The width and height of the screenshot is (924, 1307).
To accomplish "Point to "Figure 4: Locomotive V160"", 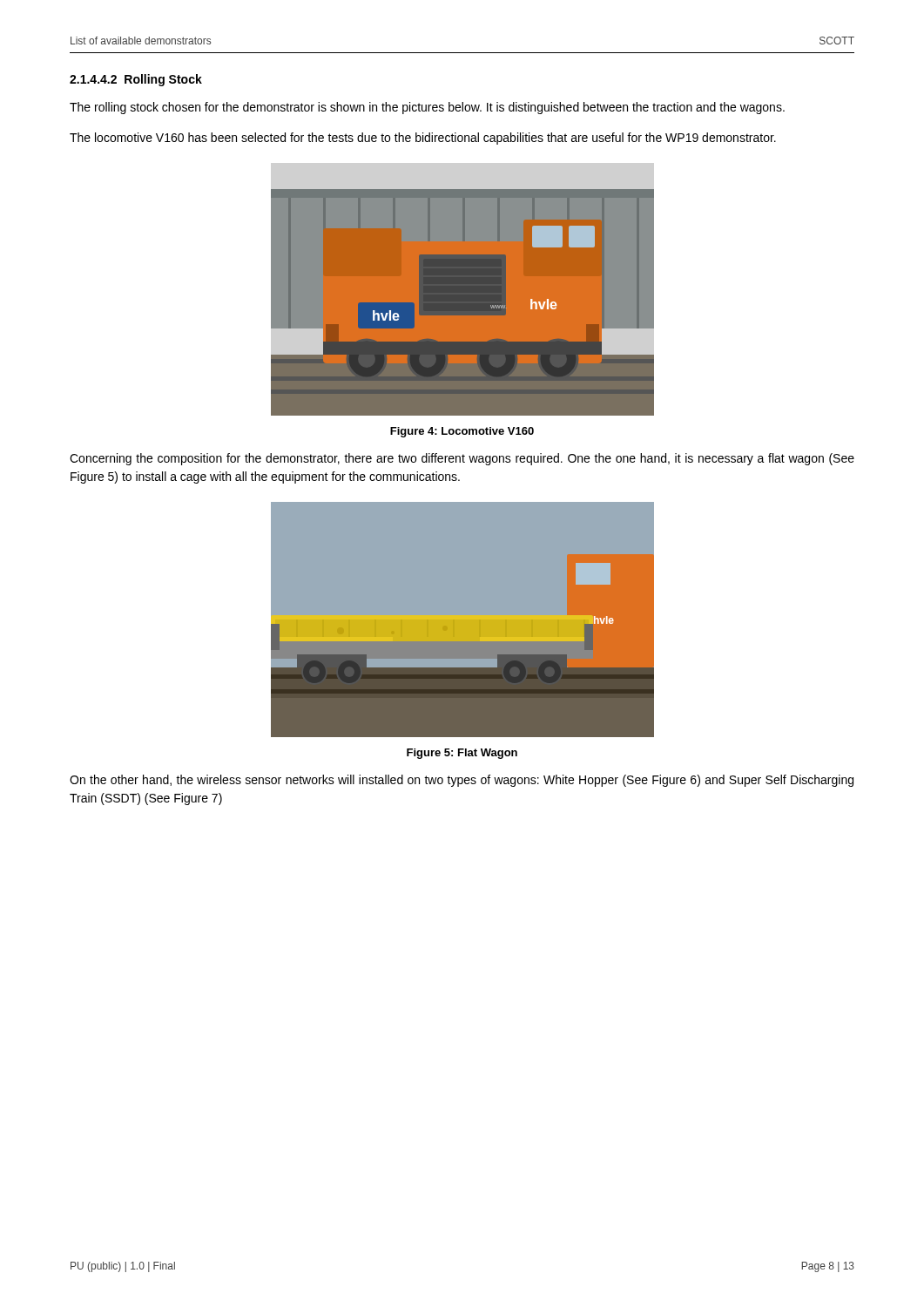I will (x=462, y=431).
